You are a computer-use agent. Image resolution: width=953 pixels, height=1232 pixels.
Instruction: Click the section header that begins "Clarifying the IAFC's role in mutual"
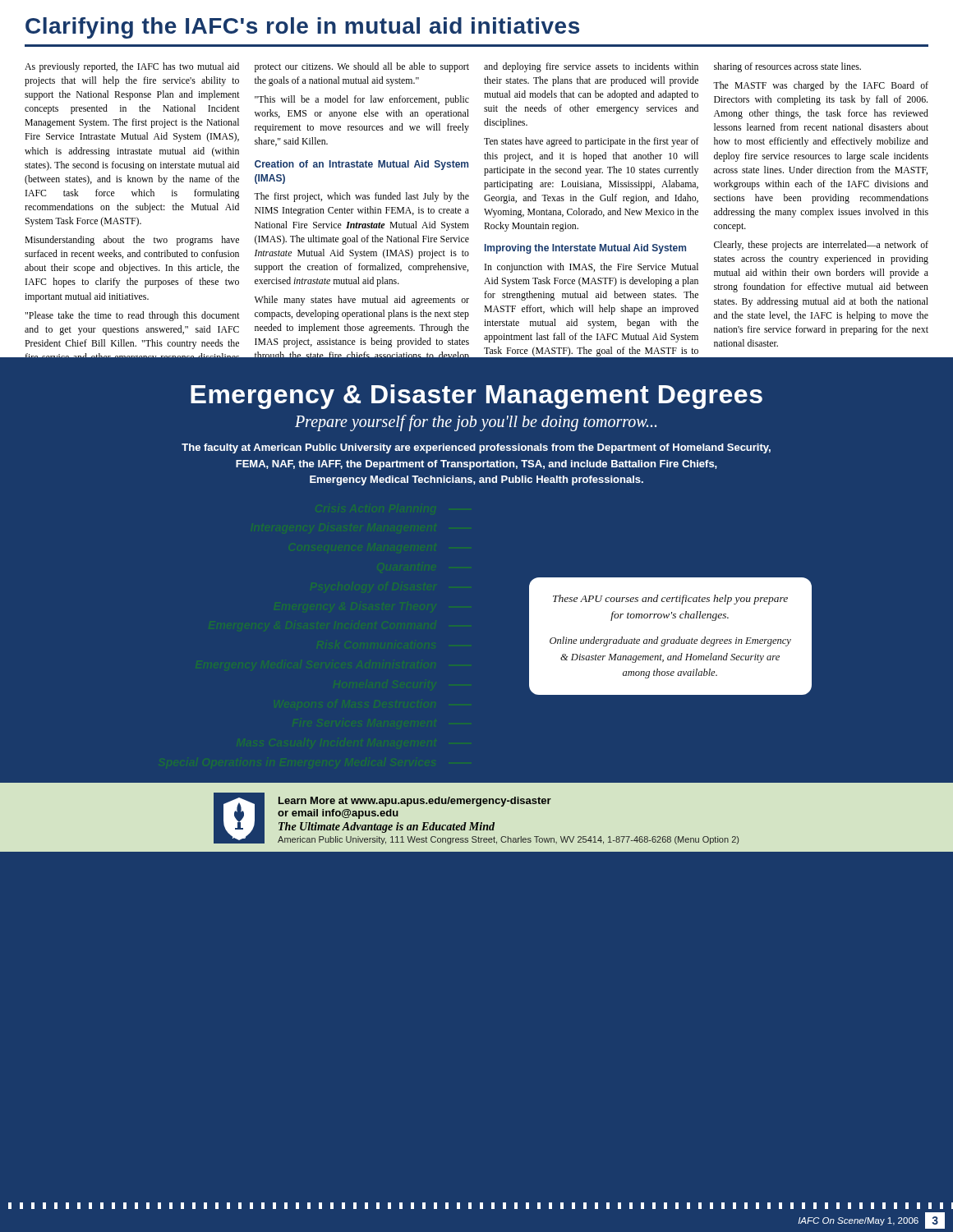pyautogui.click(x=476, y=30)
